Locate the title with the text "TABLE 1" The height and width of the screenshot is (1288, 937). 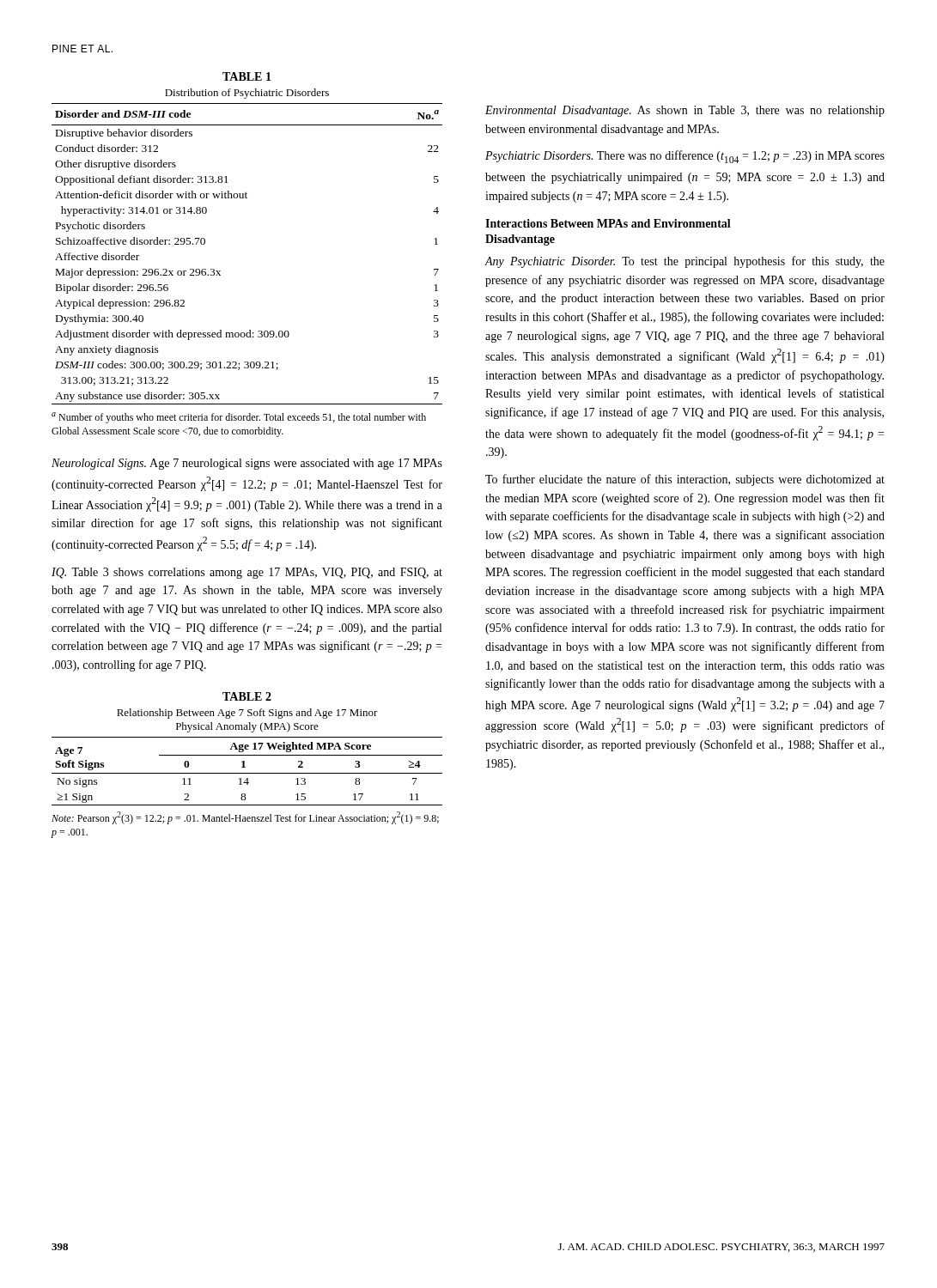tap(247, 77)
